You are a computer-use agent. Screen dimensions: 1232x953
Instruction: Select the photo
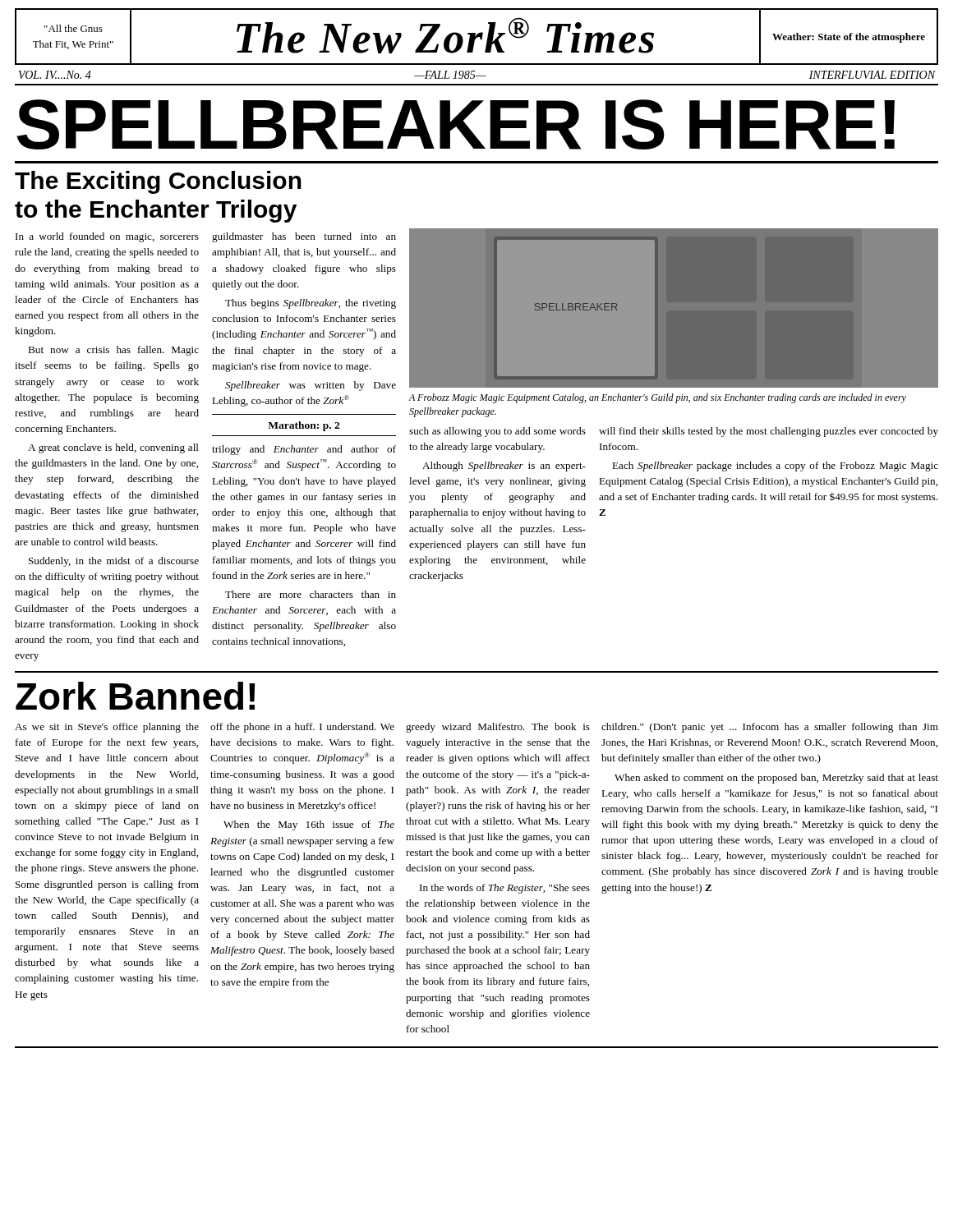(x=674, y=308)
